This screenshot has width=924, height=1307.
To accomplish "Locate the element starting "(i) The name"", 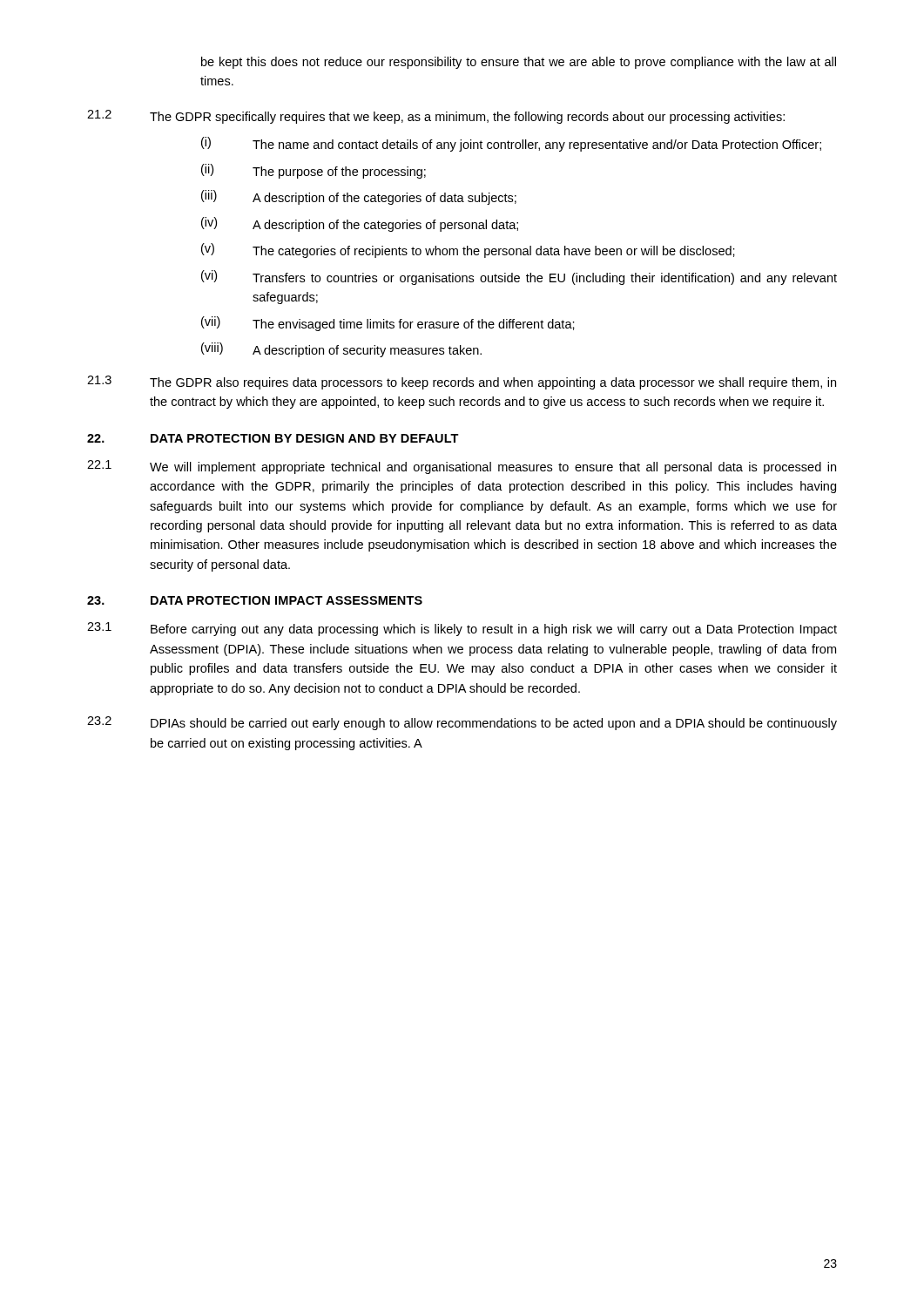I will coord(519,145).
